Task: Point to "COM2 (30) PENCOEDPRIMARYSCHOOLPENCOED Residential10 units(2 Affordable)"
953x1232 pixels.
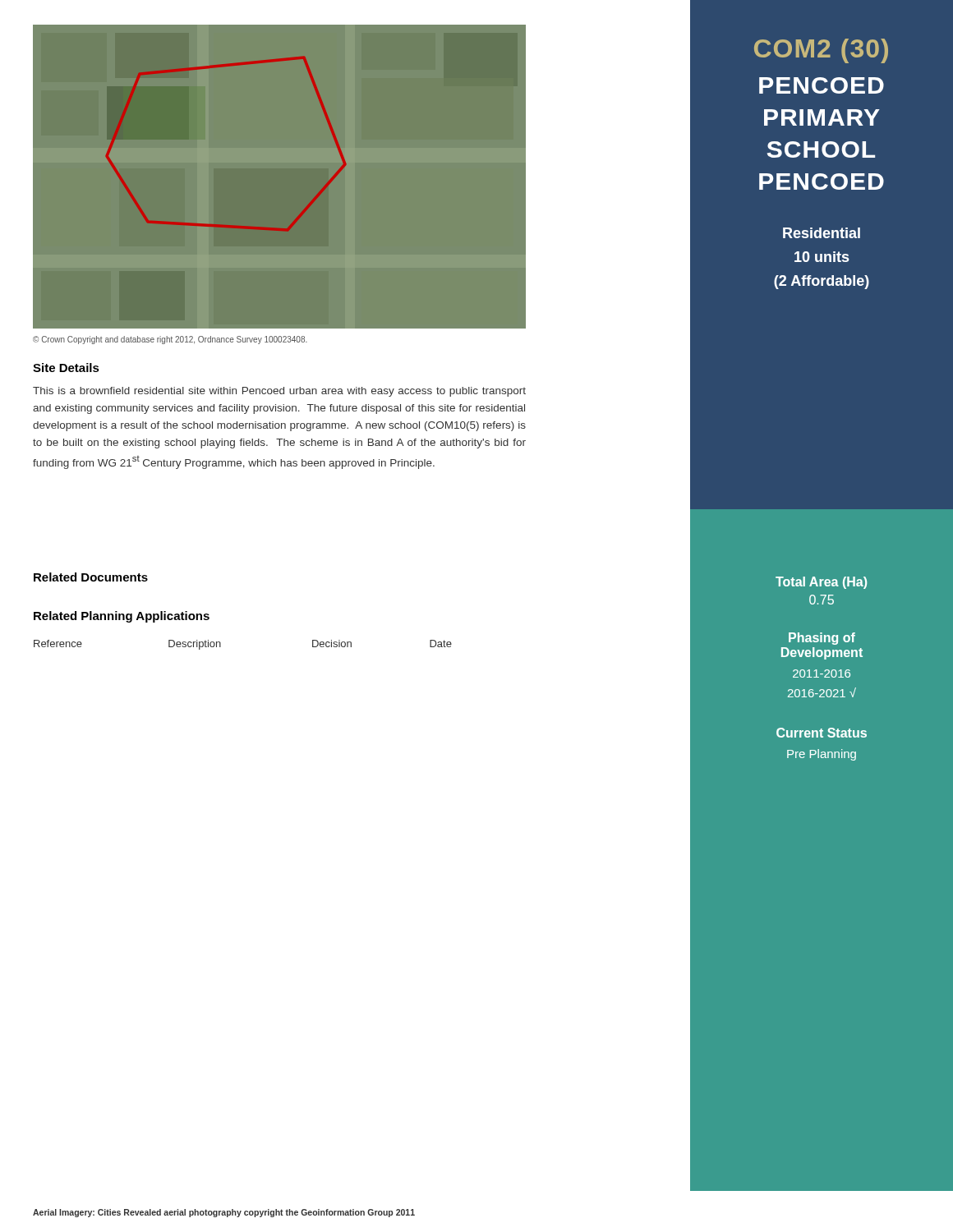Action: tap(822, 163)
